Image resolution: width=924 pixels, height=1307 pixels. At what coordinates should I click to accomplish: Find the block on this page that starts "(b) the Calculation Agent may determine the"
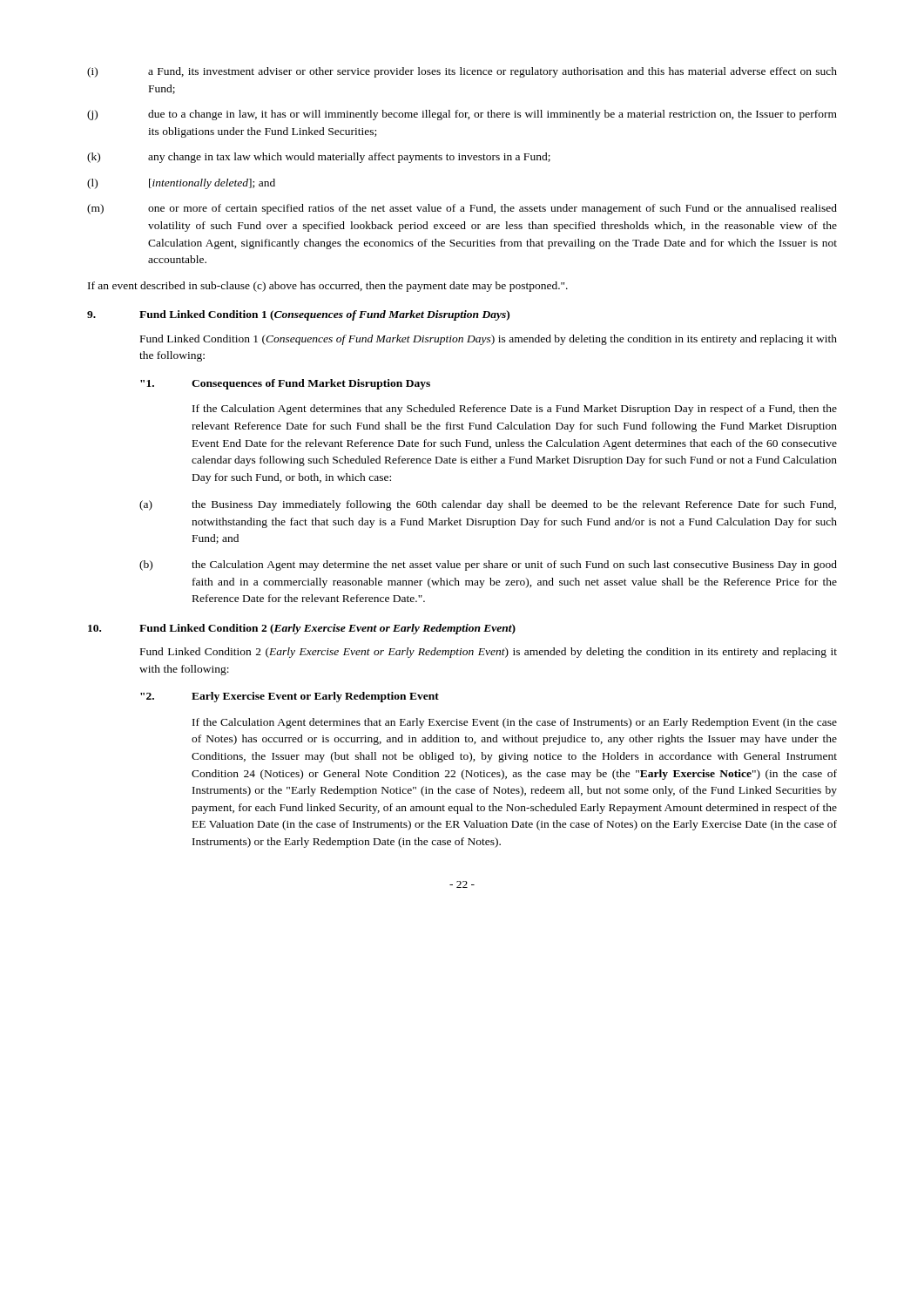tap(488, 581)
